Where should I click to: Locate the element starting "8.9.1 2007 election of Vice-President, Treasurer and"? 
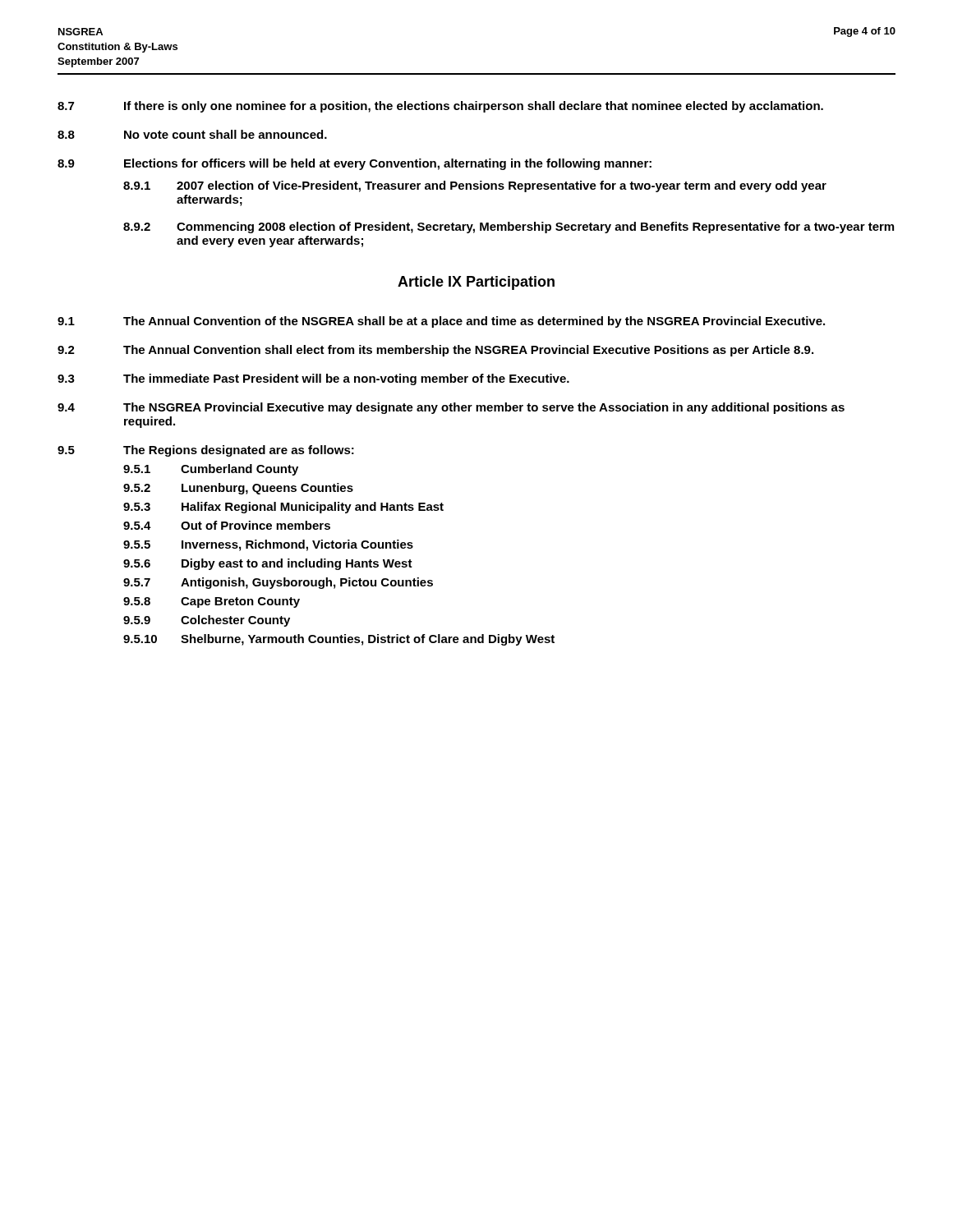tap(509, 192)
